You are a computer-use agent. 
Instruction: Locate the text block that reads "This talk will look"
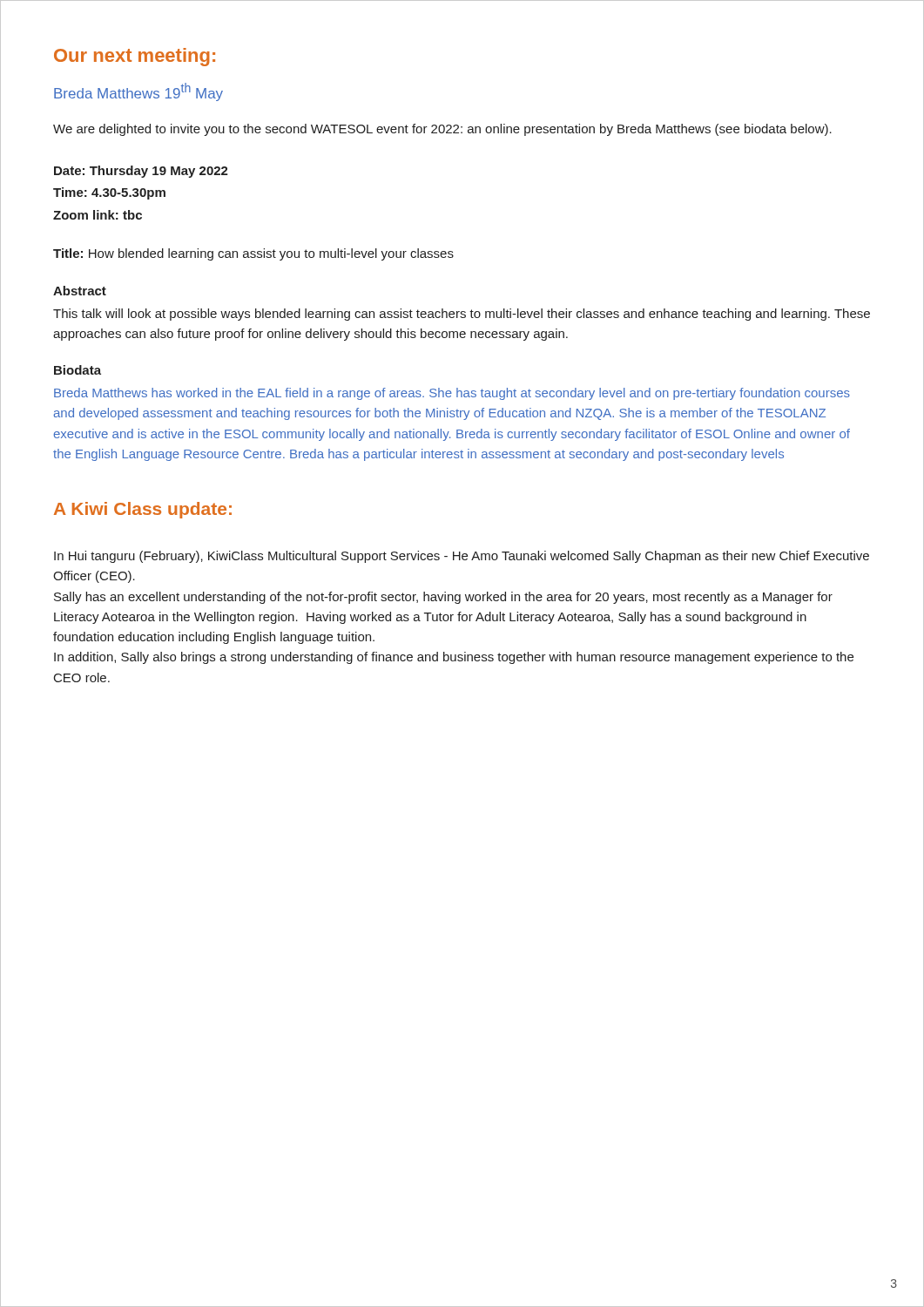(x=462, y=323)
